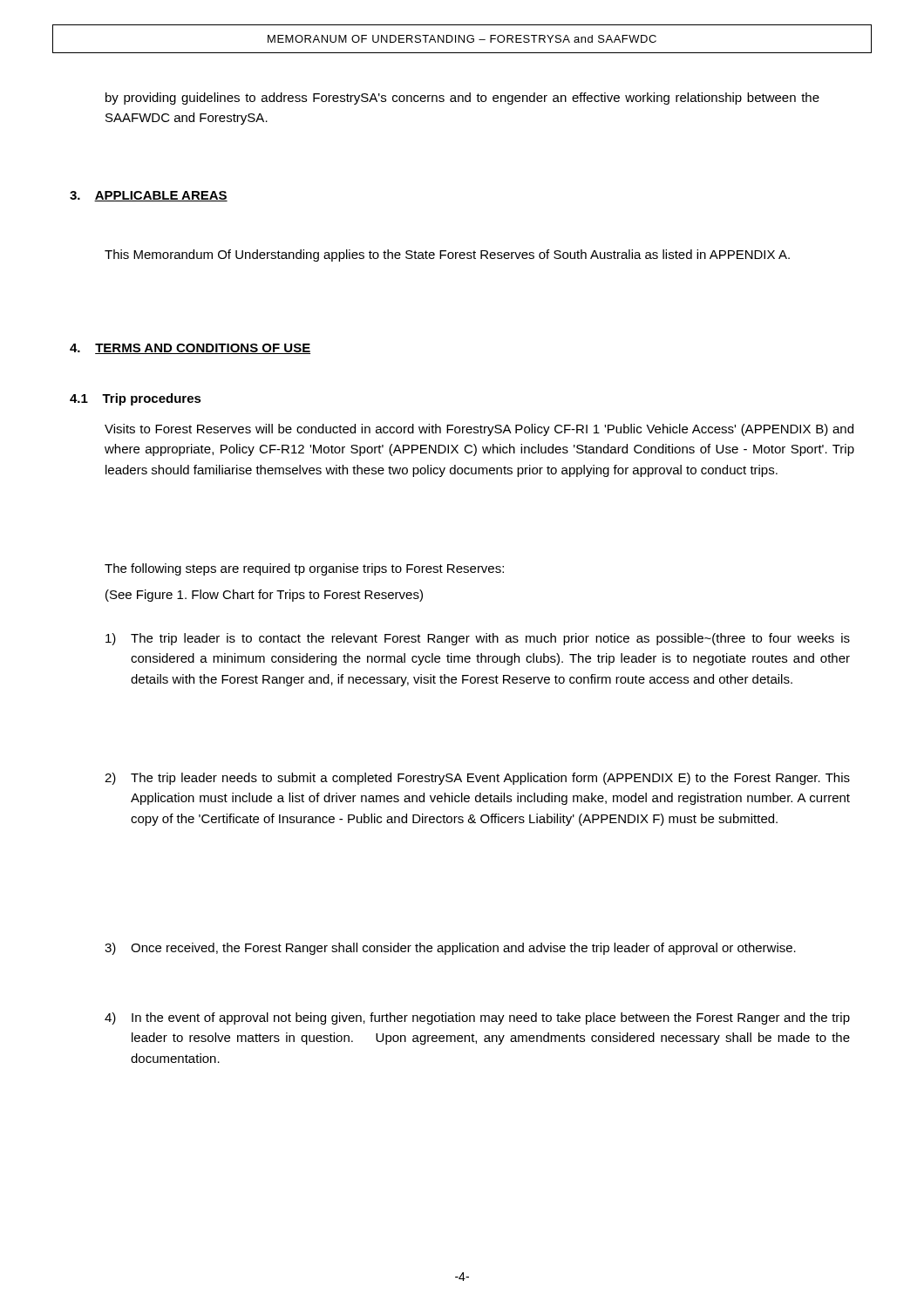Screen dimensions: 1308x924
Task: Point to the region starting "This Memorandum Of Understanding applies to the"
Action: (x=448, y=254)
